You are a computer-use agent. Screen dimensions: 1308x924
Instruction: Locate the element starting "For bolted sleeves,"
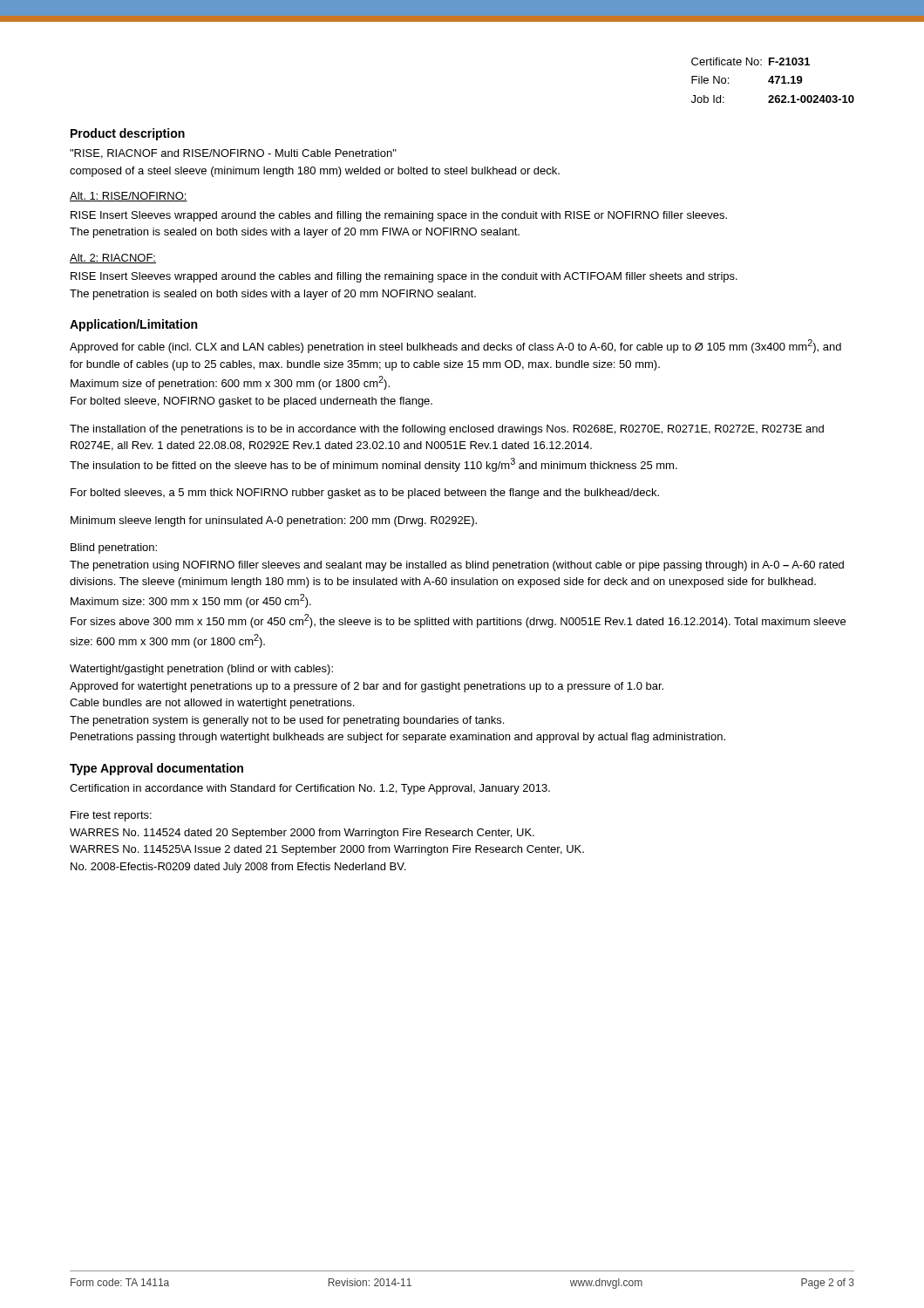tap(365, 493)
